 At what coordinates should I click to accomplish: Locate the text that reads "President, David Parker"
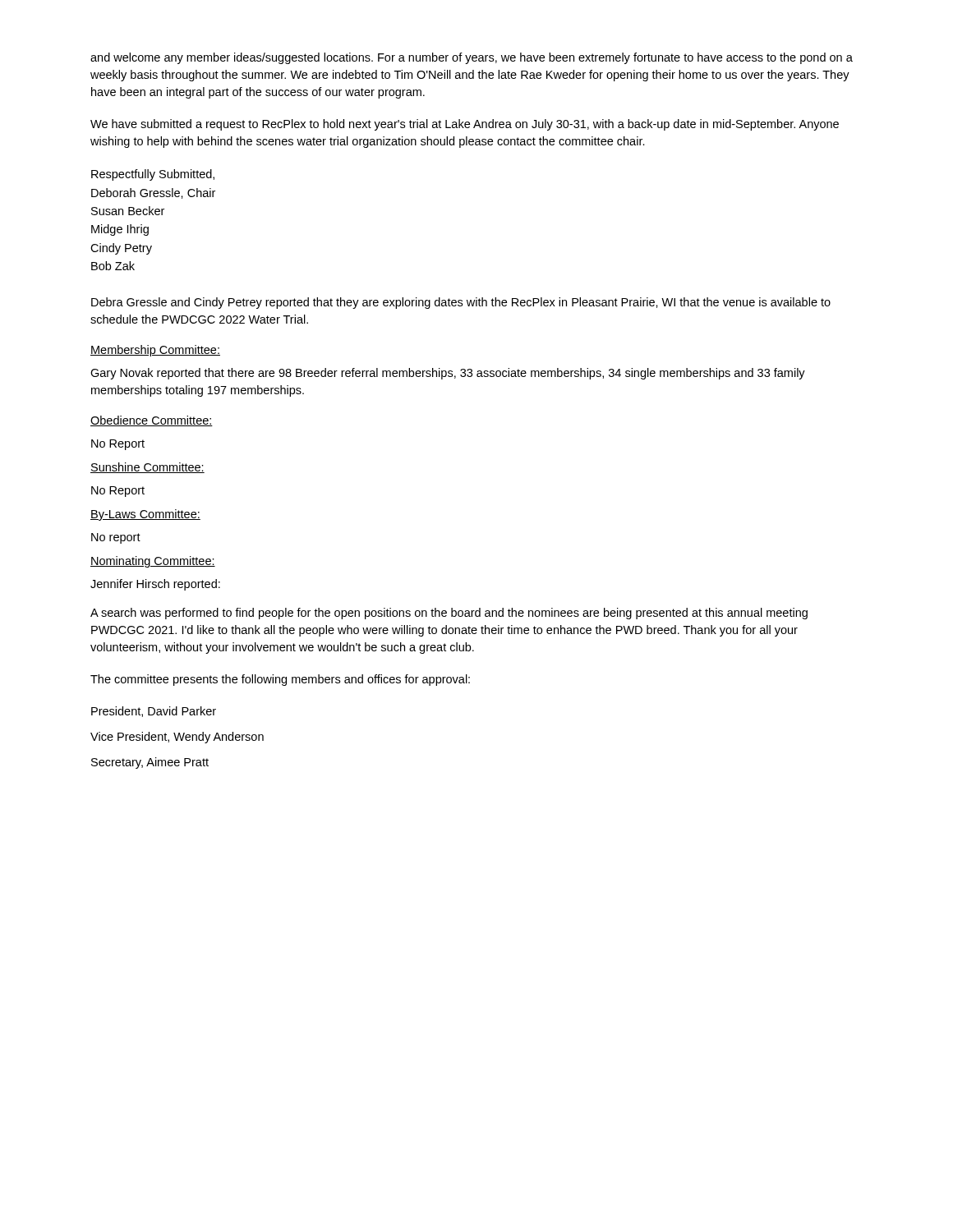(x=153, y=711)
